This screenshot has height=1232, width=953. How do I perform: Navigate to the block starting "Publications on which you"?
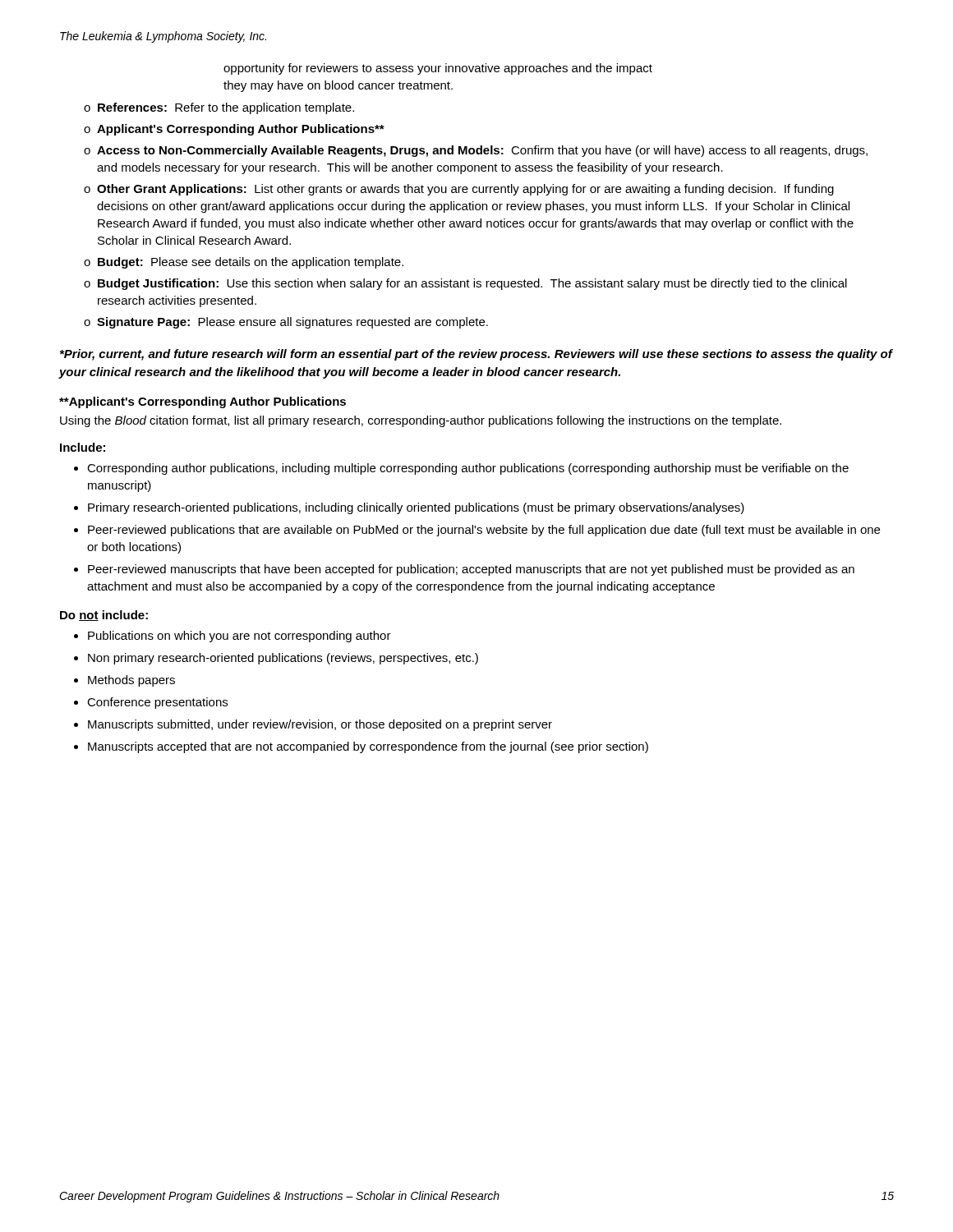(x=239, y=635)
